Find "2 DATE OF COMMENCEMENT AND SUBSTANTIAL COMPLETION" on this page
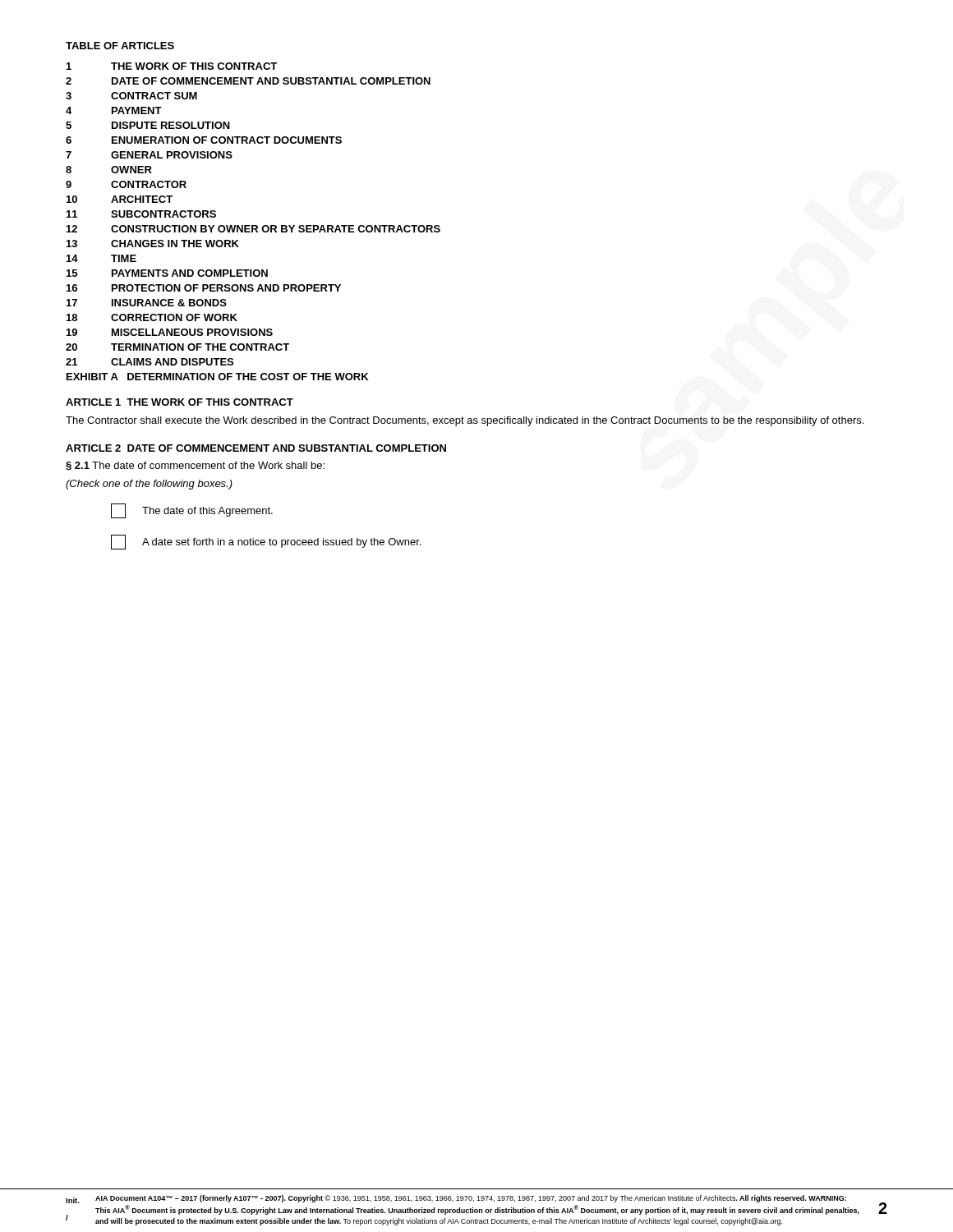 [x=248, y=81]
